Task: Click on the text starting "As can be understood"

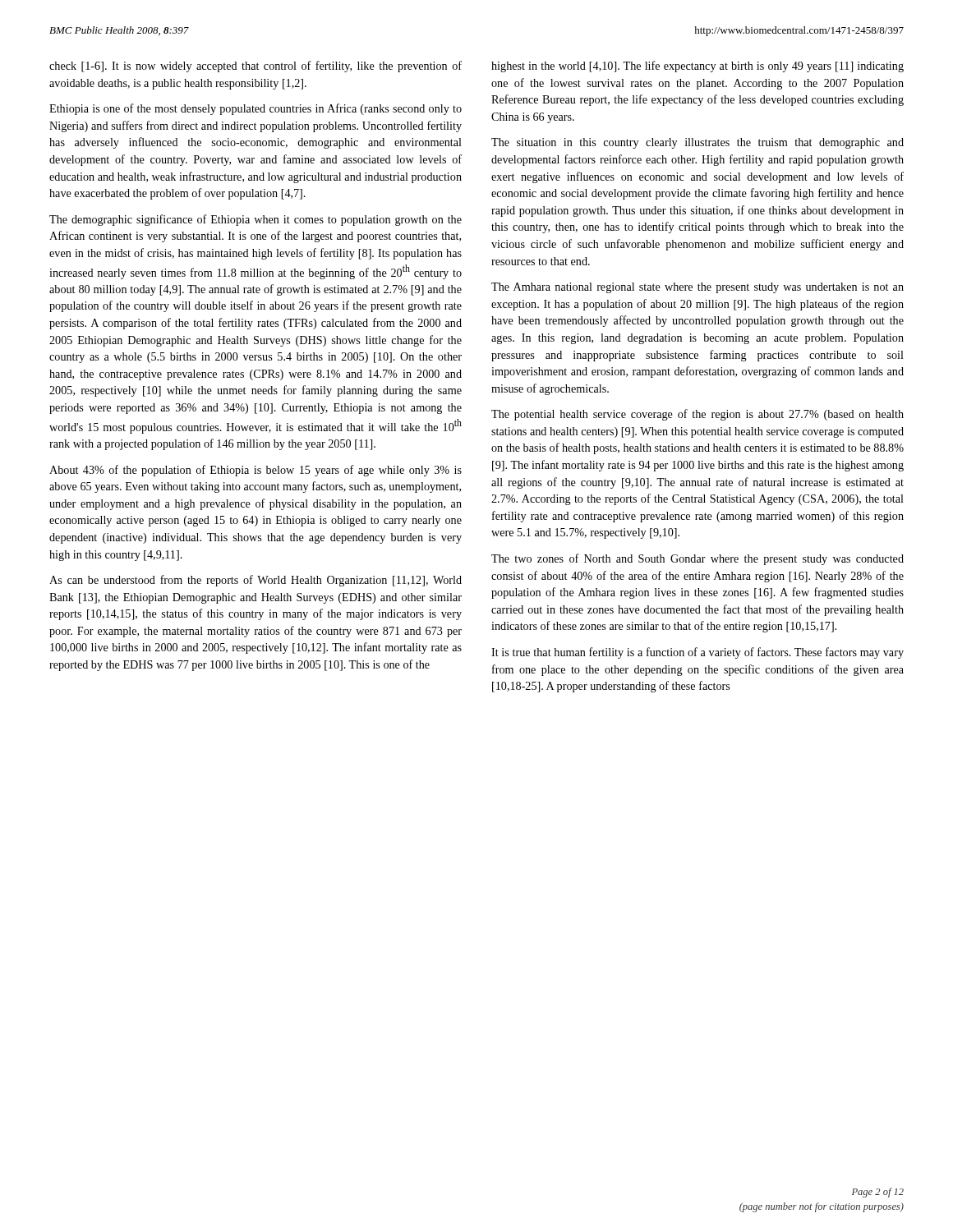Action: [x=255, y=622]
